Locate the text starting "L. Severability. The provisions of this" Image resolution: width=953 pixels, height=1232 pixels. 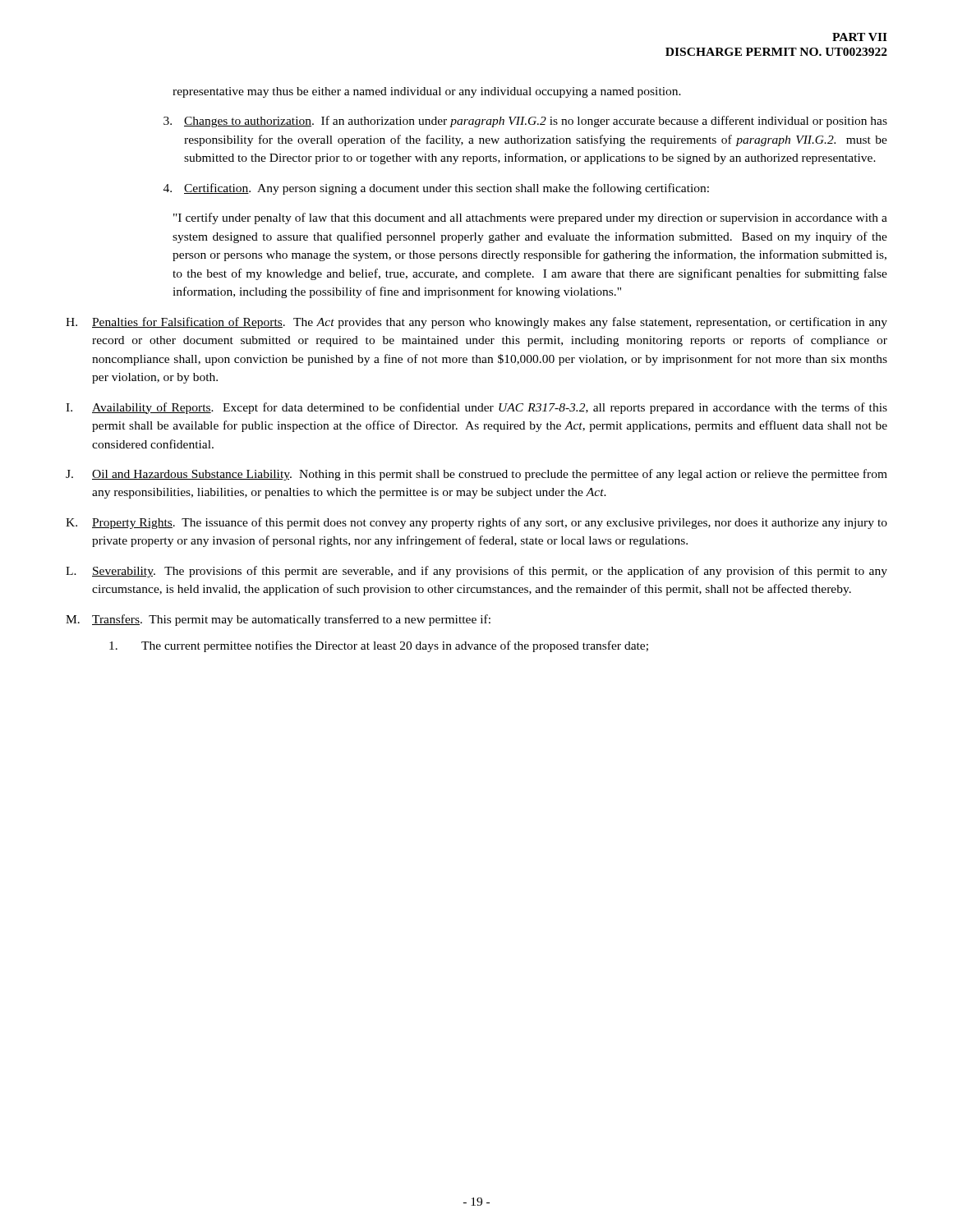[476, 580]
